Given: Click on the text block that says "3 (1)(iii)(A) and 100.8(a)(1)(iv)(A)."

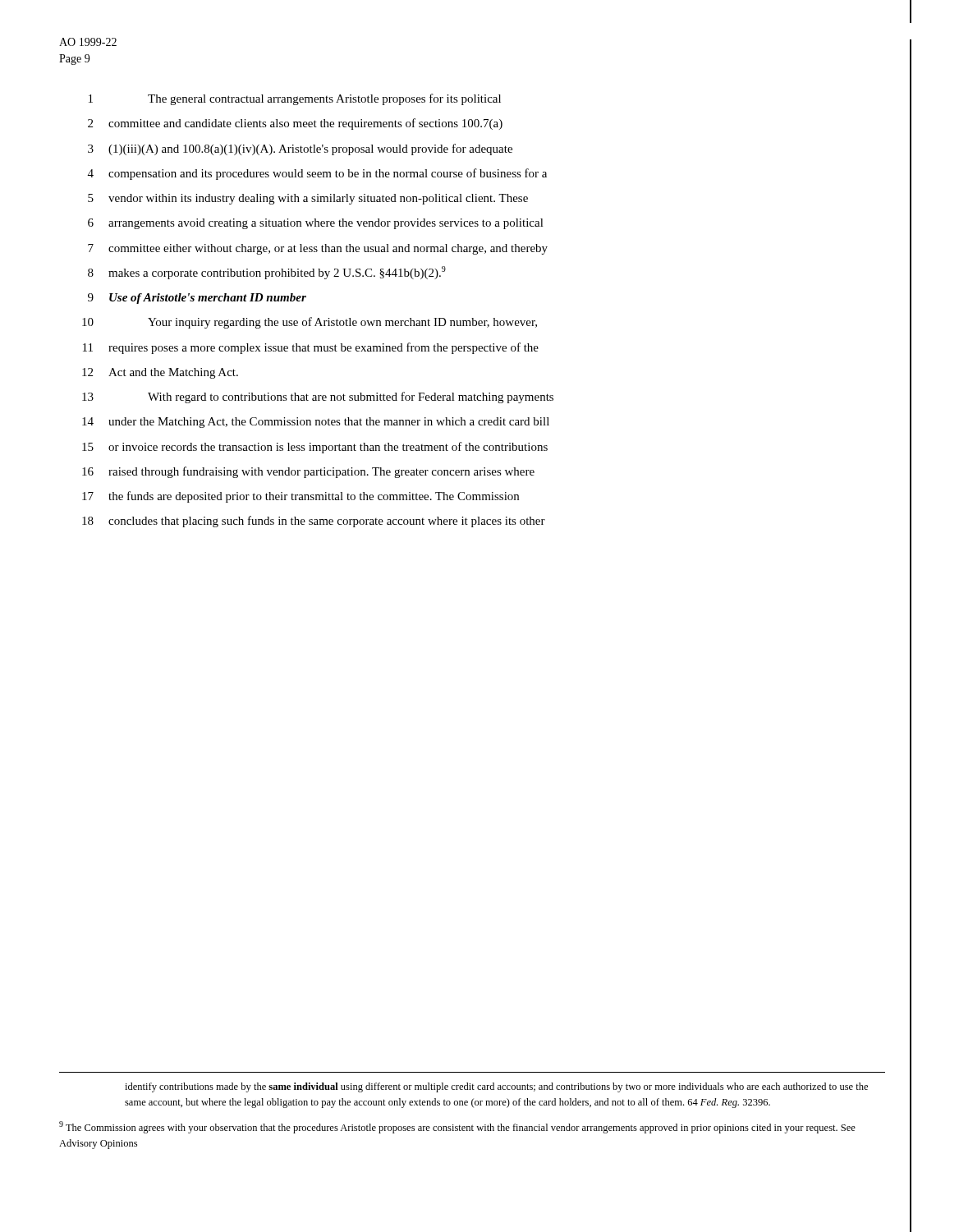Looking at the screenshot, I should point(472,148).
